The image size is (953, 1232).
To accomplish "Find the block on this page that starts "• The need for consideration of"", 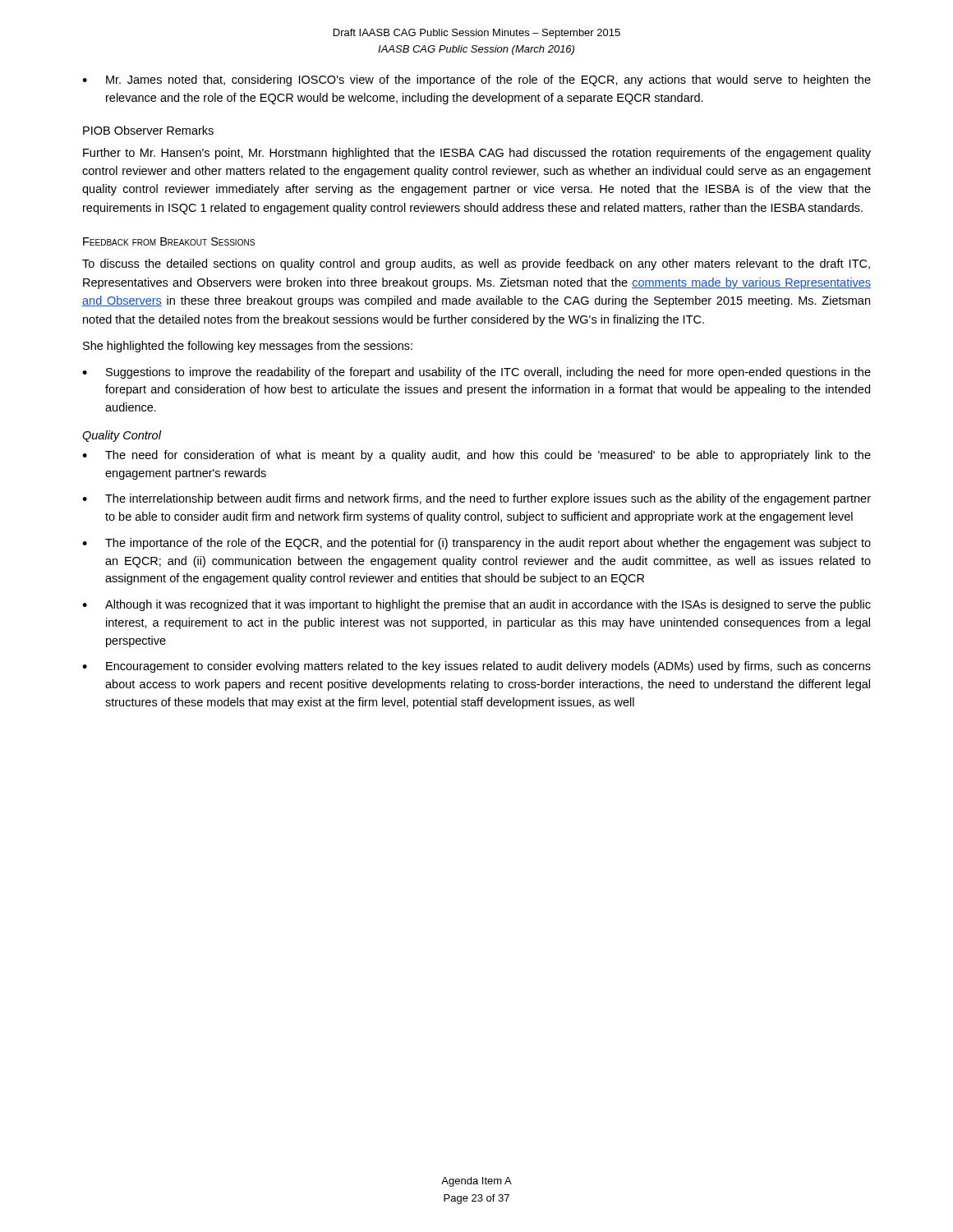I will pyautogui.click(x=476, y=465).
